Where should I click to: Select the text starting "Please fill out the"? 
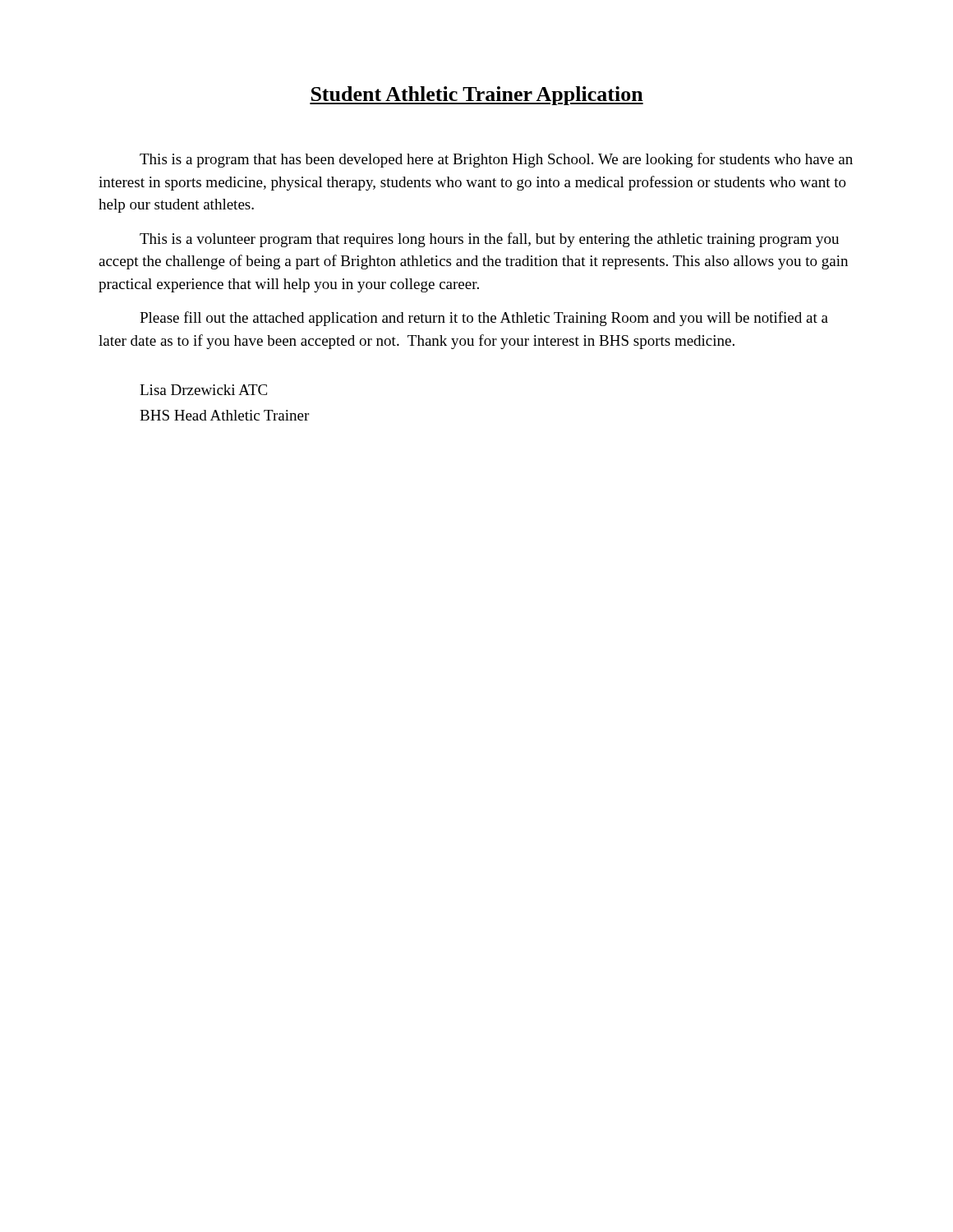click(463, 329)
